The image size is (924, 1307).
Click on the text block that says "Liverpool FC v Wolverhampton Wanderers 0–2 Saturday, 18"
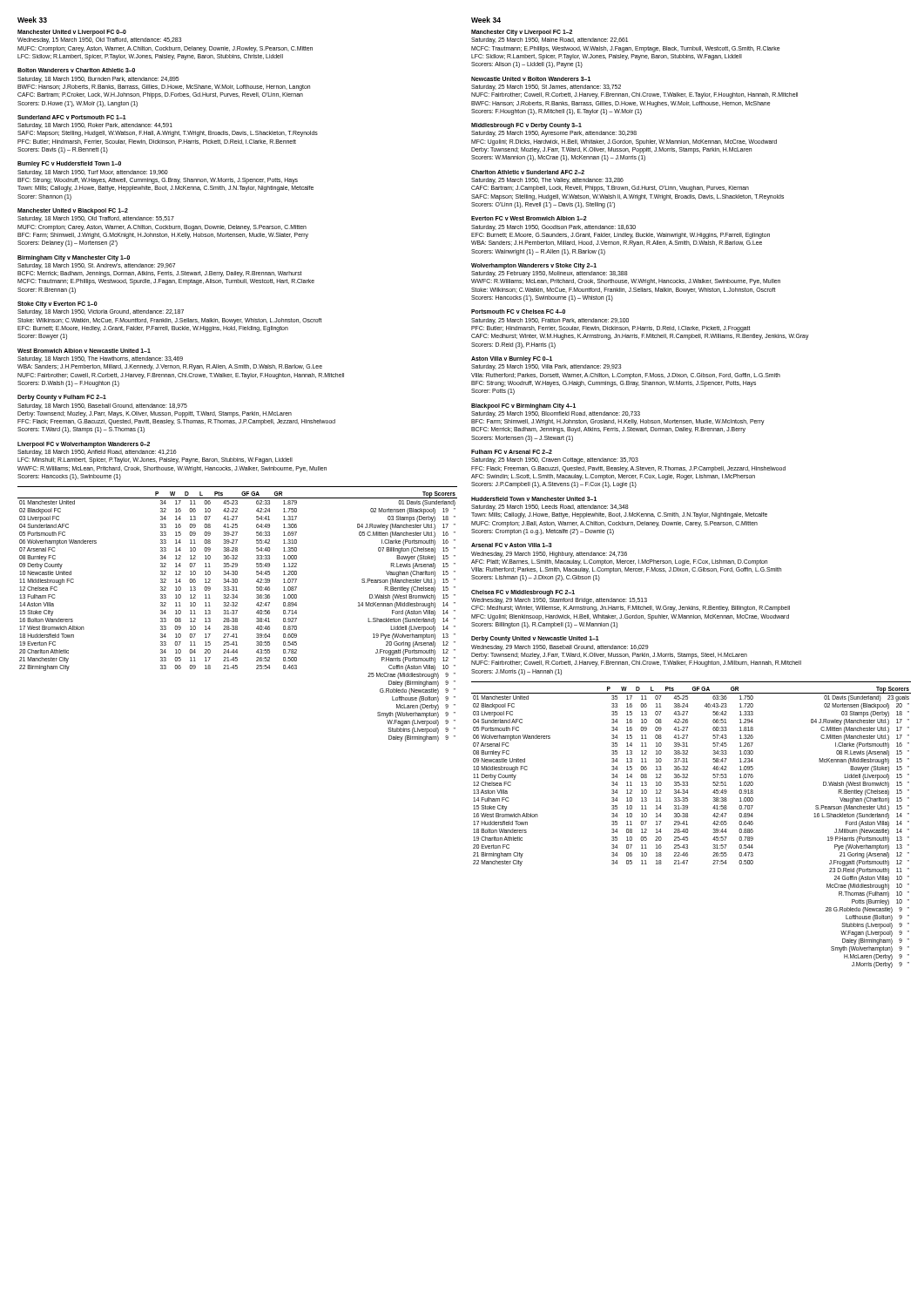click(x=237, y=460)
